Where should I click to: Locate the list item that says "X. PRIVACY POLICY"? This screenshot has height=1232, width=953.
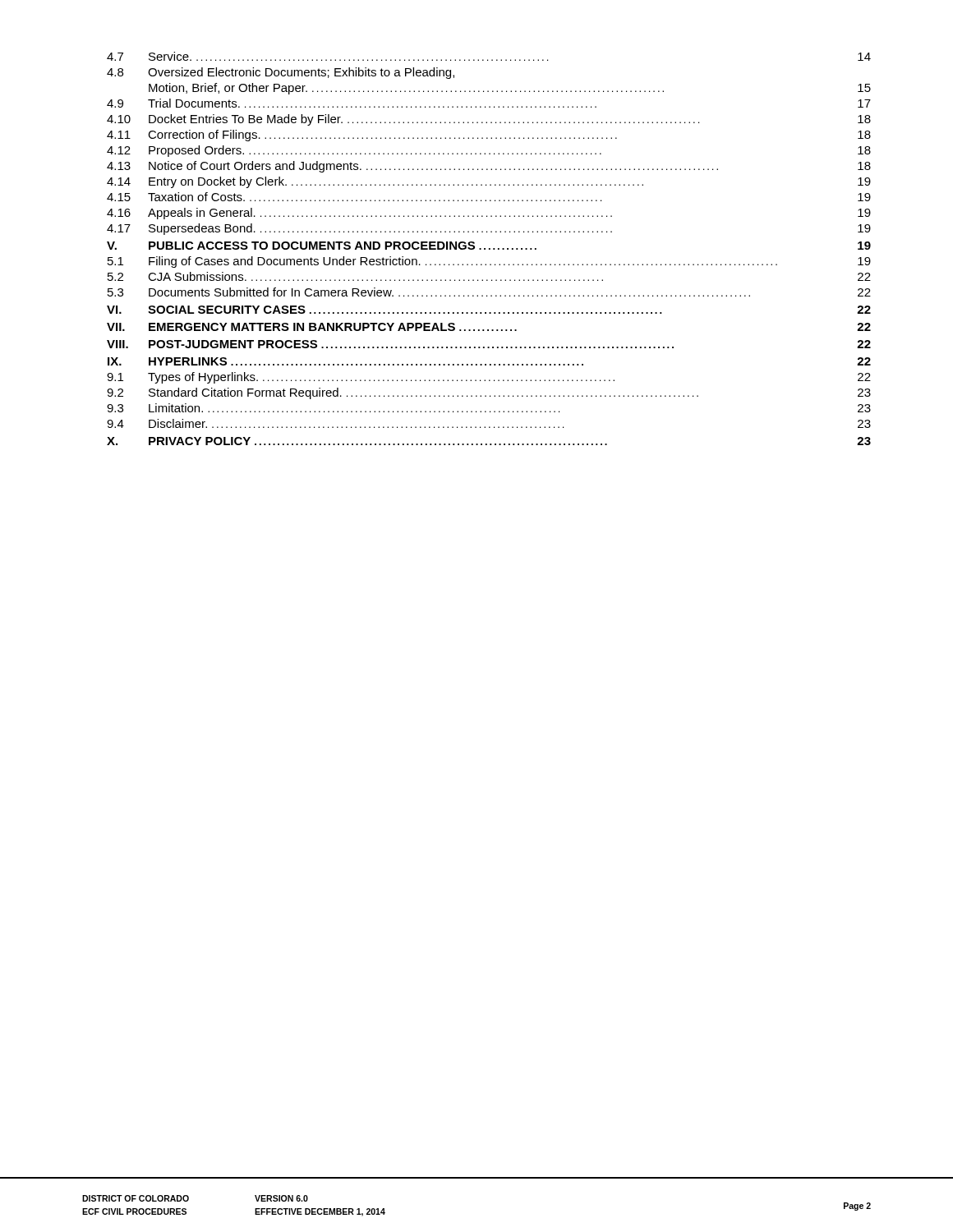pyautogui.click(x=489, y=441)
